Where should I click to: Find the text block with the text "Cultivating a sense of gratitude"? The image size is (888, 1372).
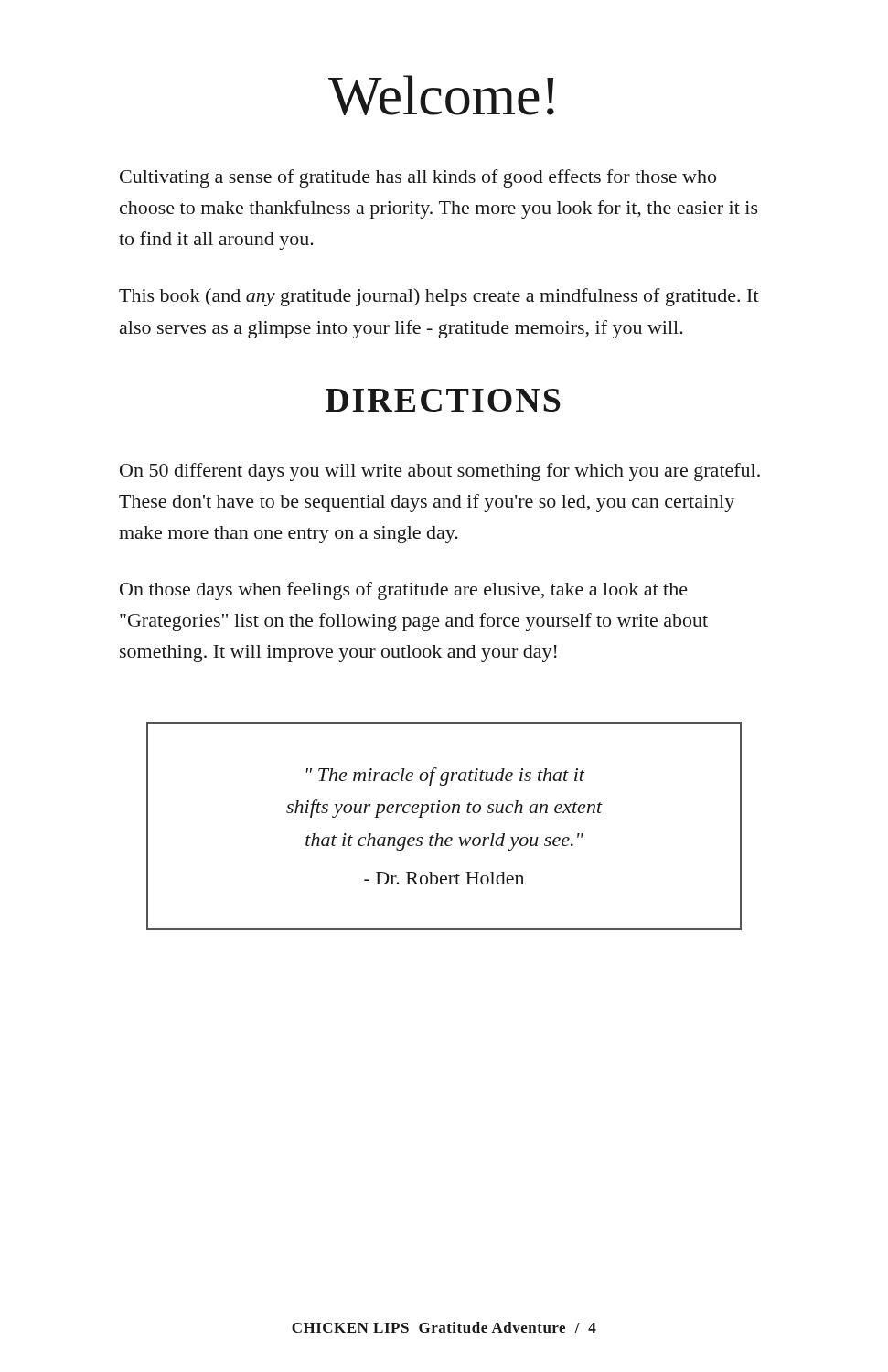pyautogui.click(x=438, y=207)
